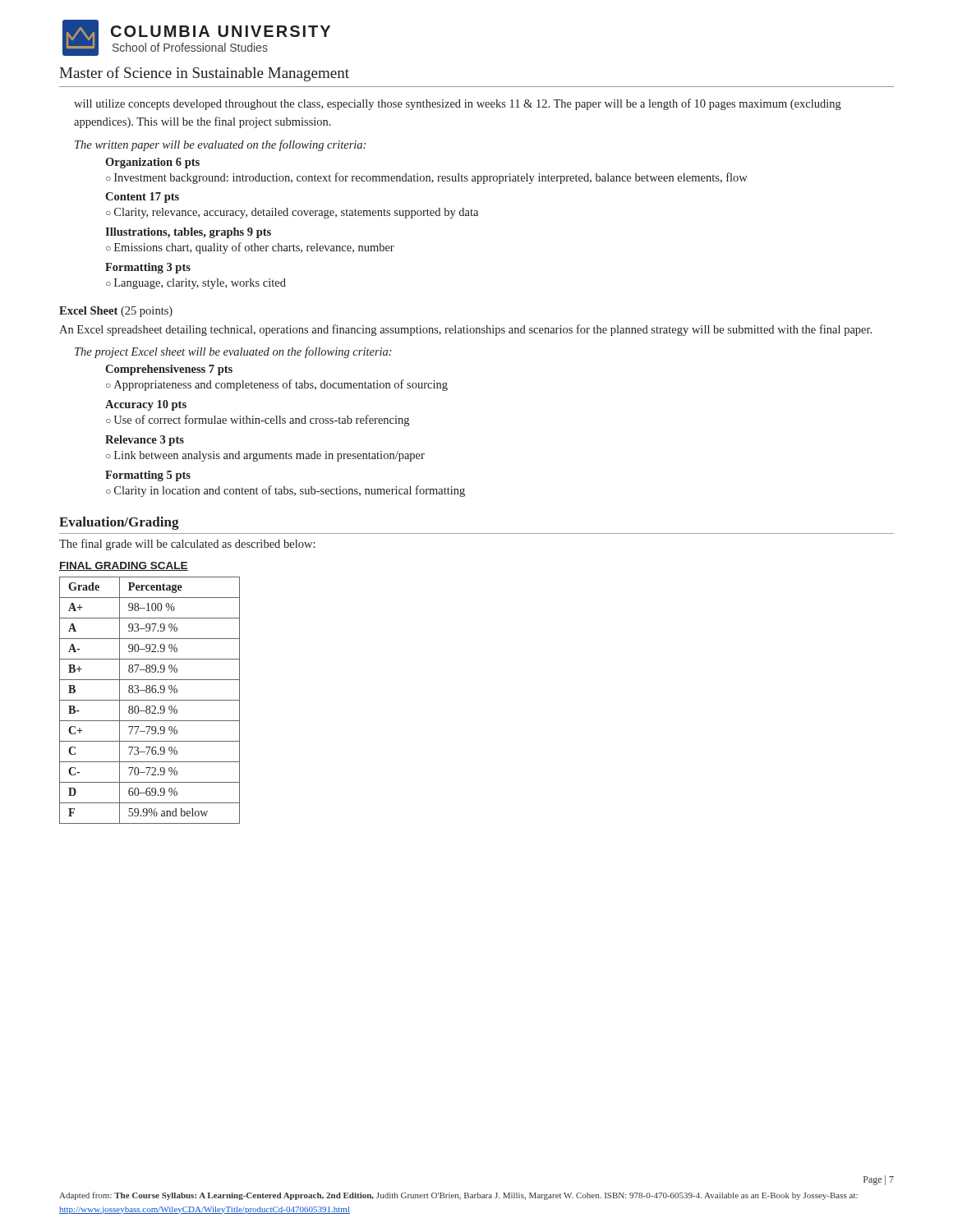Locate the list item with the text "Formatting 5 pts Clarity in location and"
Screen dimensions: 1232x953
coord(148,476)
